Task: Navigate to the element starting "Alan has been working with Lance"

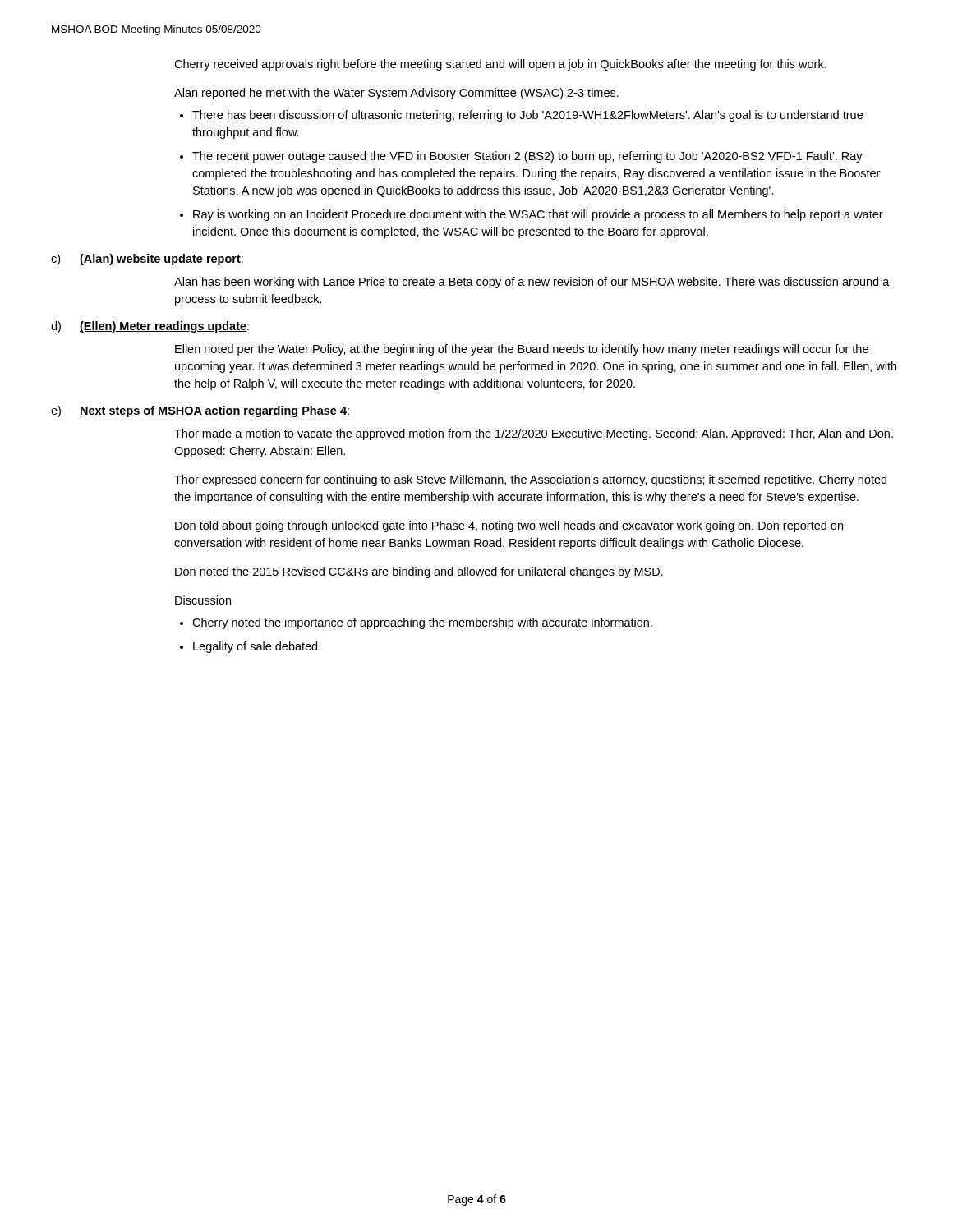Action: (x=532, y=290)
